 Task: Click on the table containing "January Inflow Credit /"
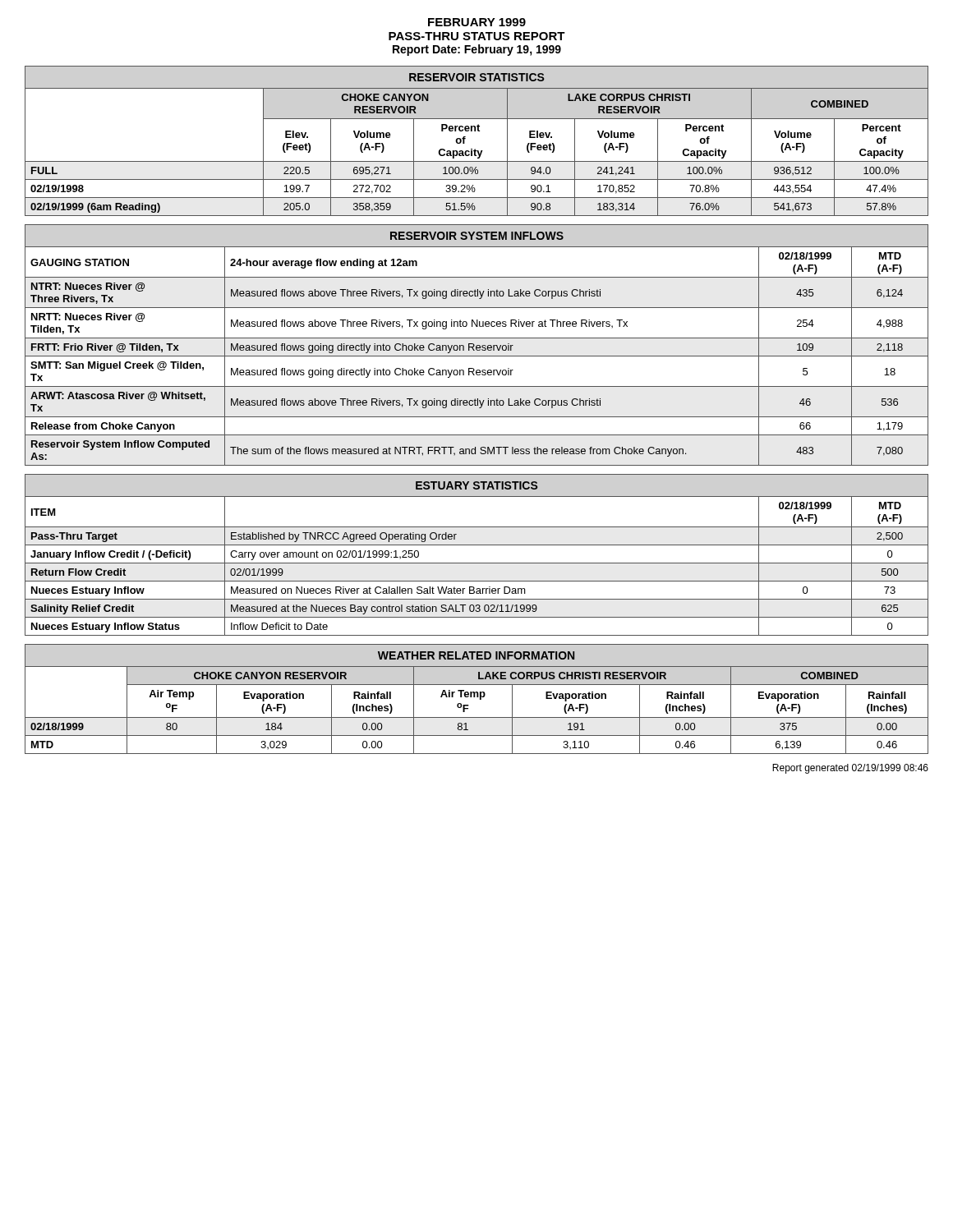(x=476, y=555)
